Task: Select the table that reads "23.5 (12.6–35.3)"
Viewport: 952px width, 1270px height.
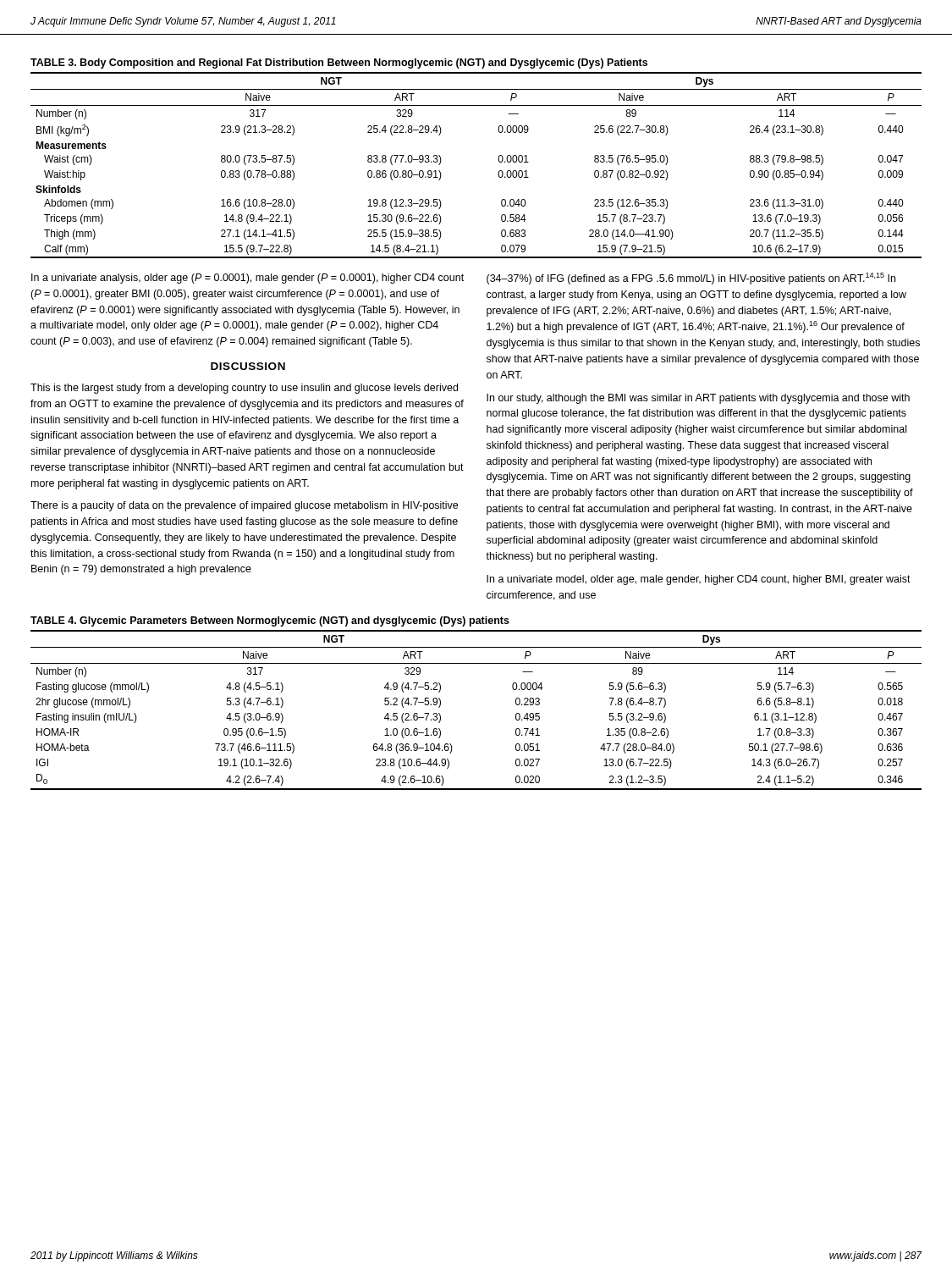Action: (x=476, y=157)
